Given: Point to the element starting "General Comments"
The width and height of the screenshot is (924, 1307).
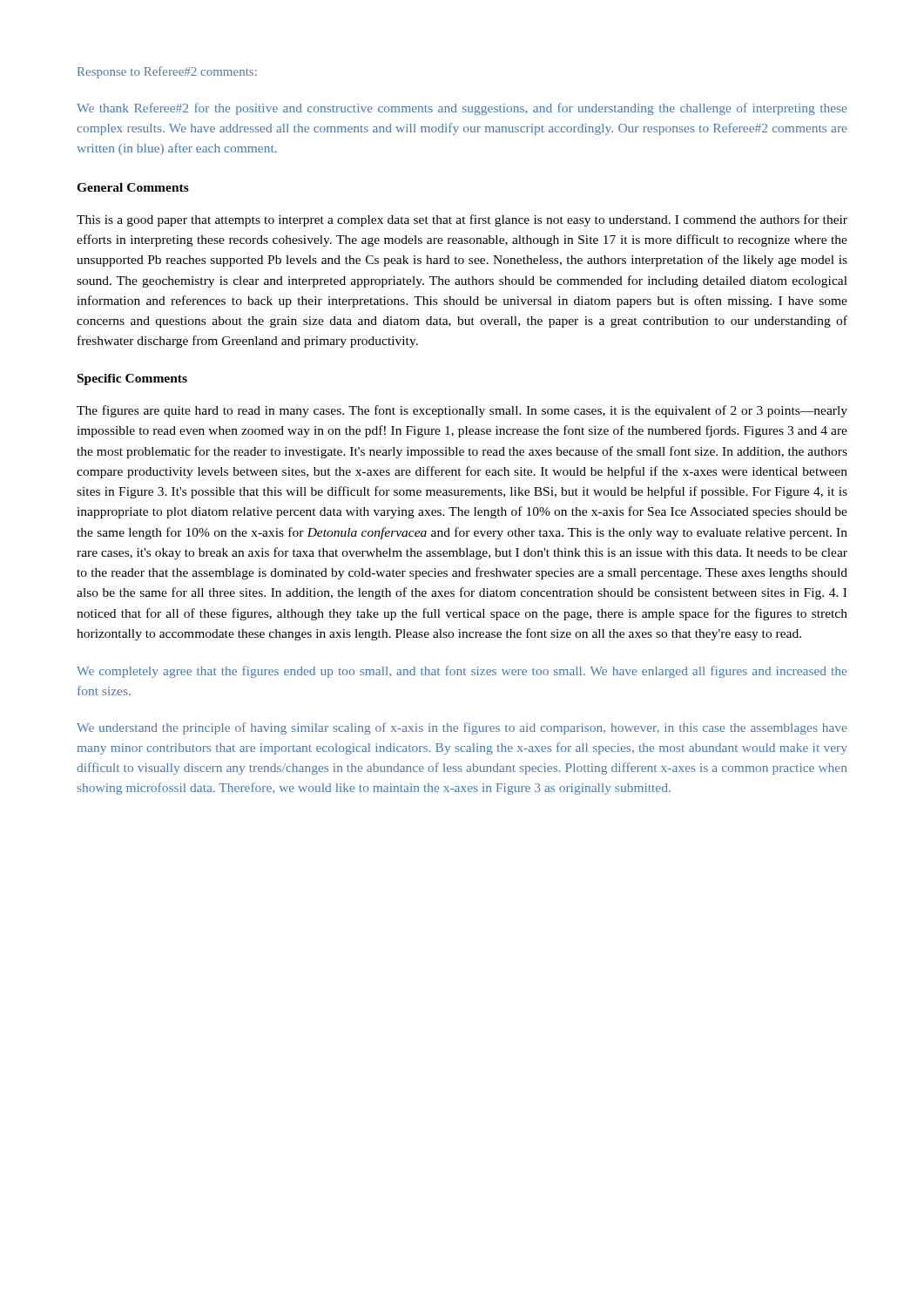Looking at the screenshot, I should (x=133, y=186).
